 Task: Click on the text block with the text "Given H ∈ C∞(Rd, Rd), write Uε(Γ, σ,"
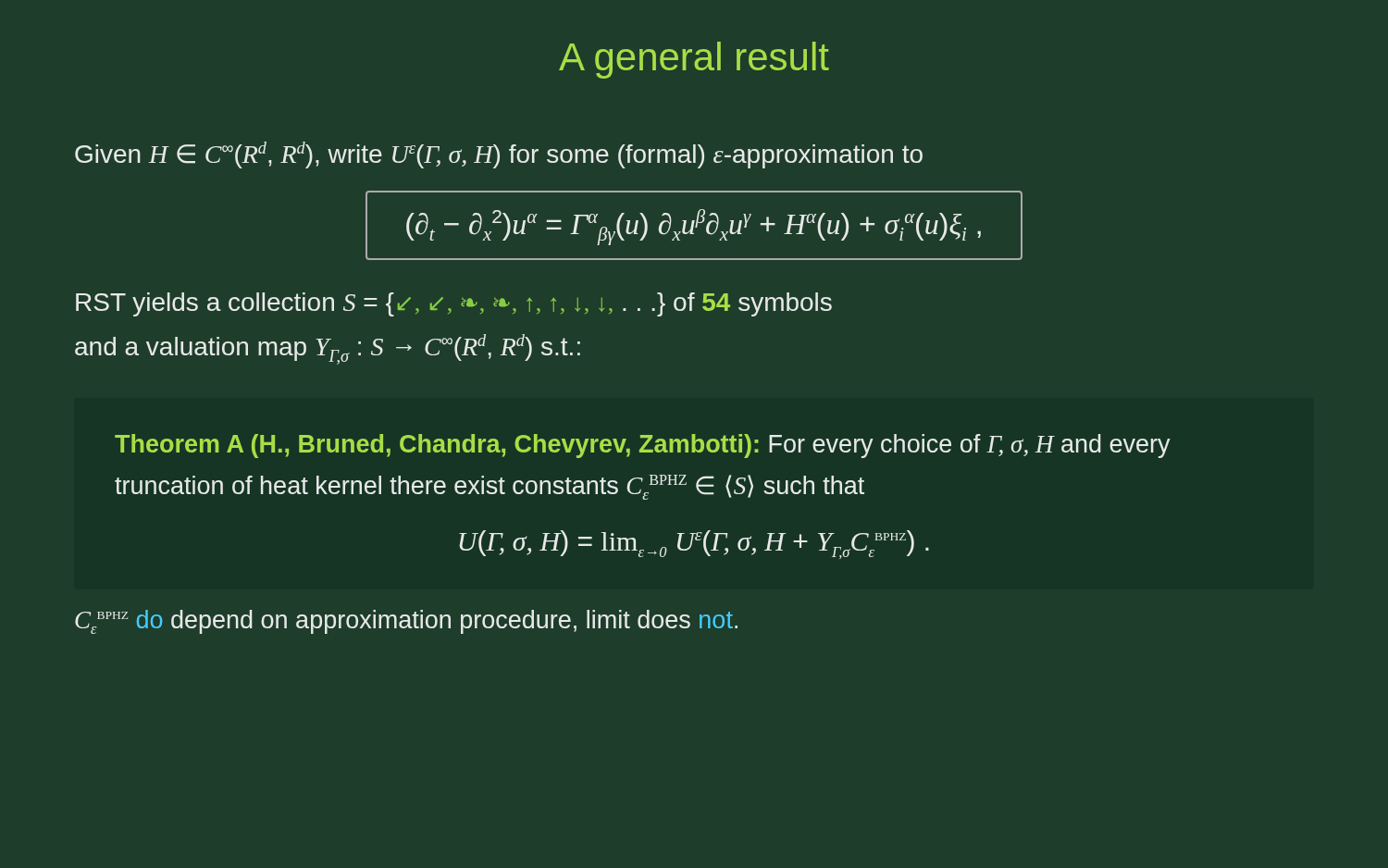point(499,153)
